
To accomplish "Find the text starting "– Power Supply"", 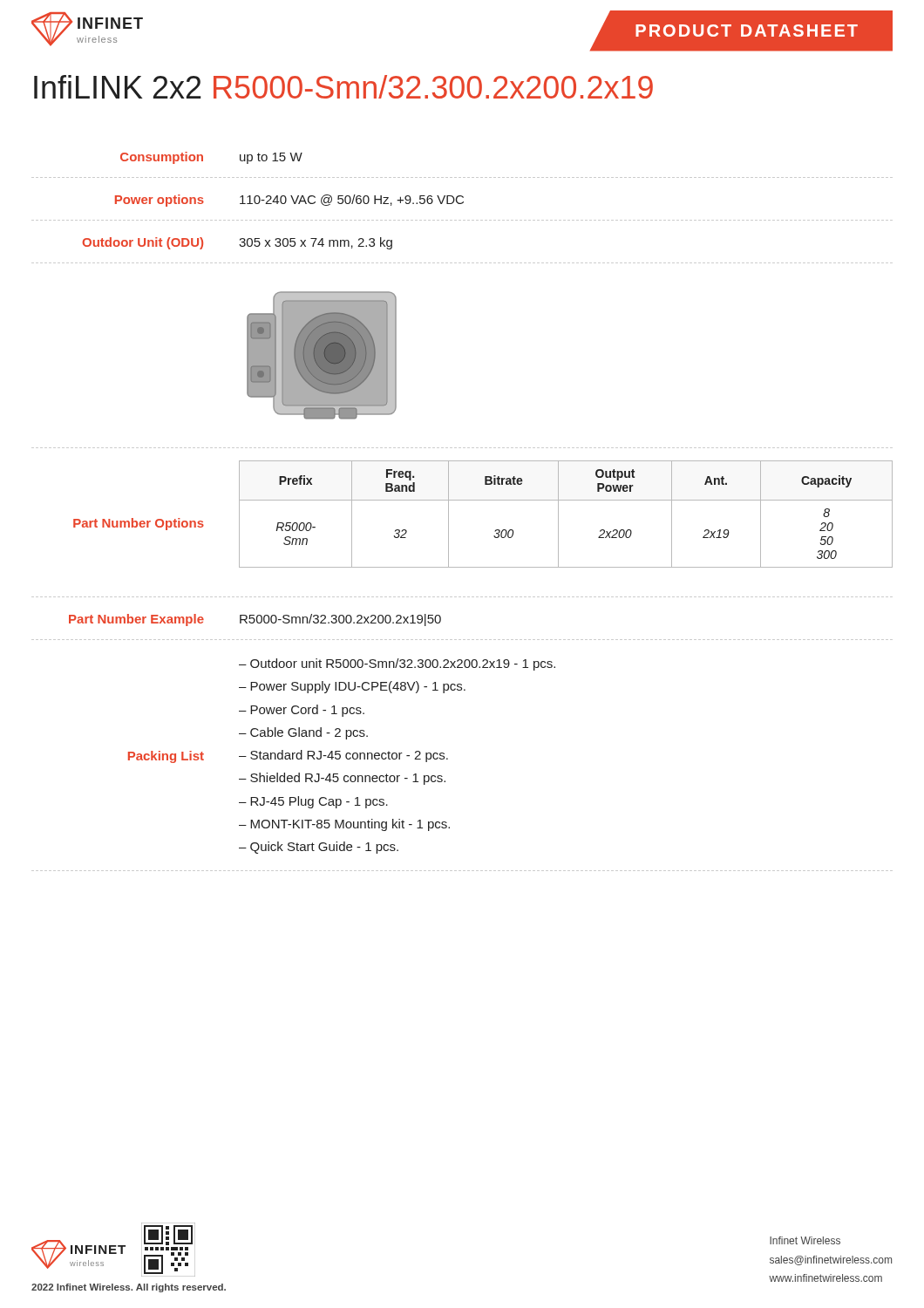I will point(353,686).
